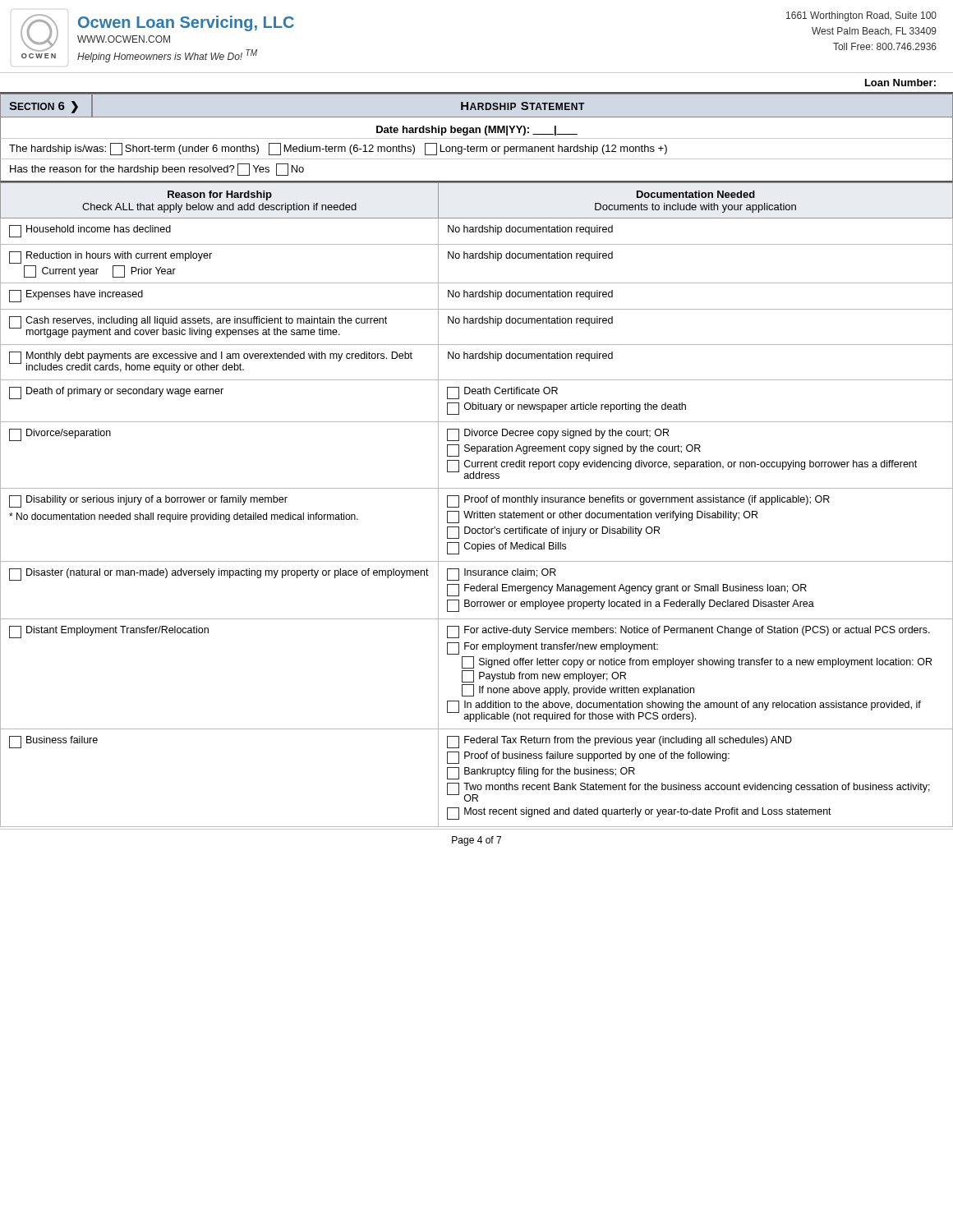953x1232 pixels.
Task: Click the passage that begins "The hardship is/was: Short-term (under"
Action: point(338,149)
